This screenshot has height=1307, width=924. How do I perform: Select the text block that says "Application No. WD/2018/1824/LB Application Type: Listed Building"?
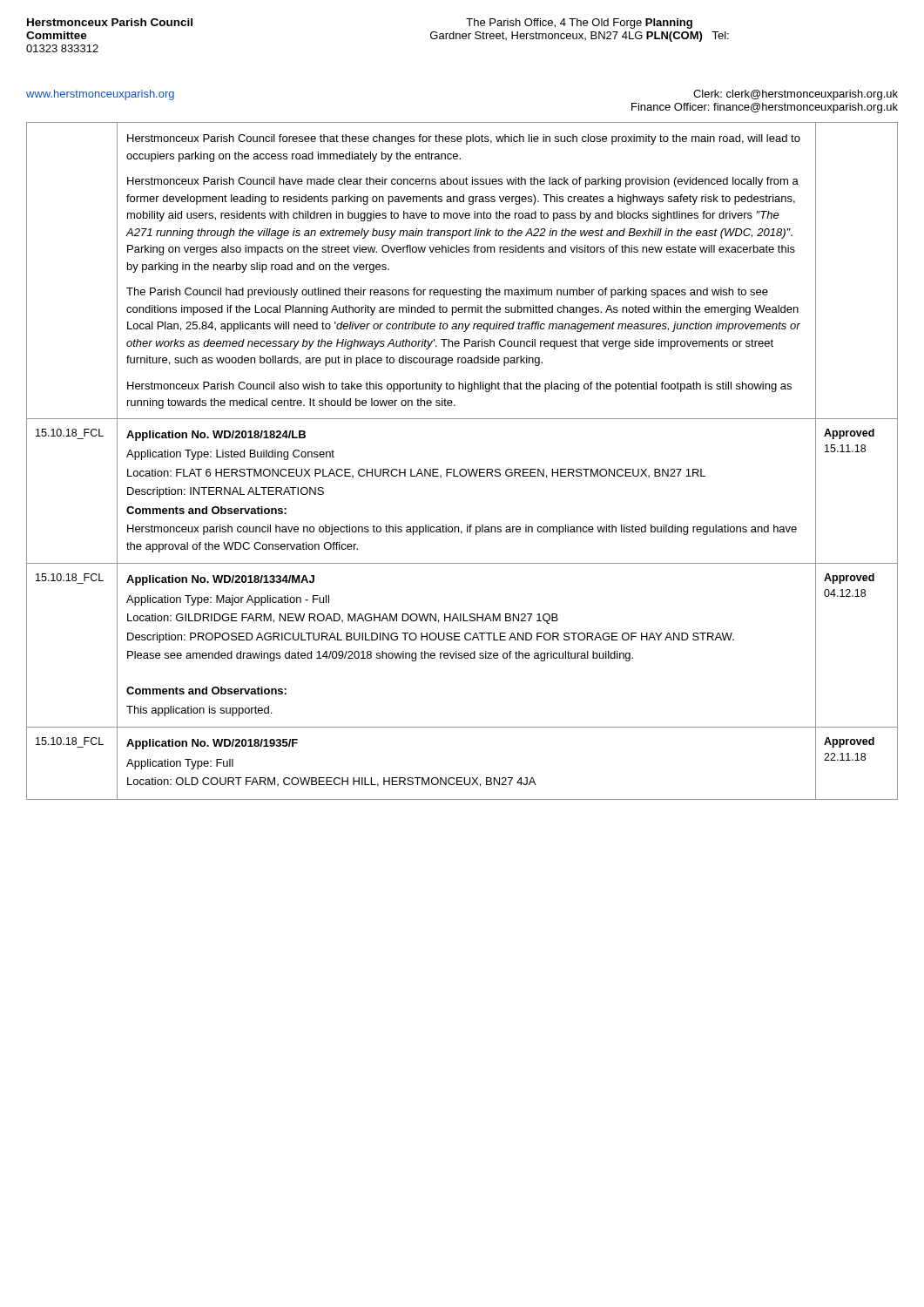point(216,436)
